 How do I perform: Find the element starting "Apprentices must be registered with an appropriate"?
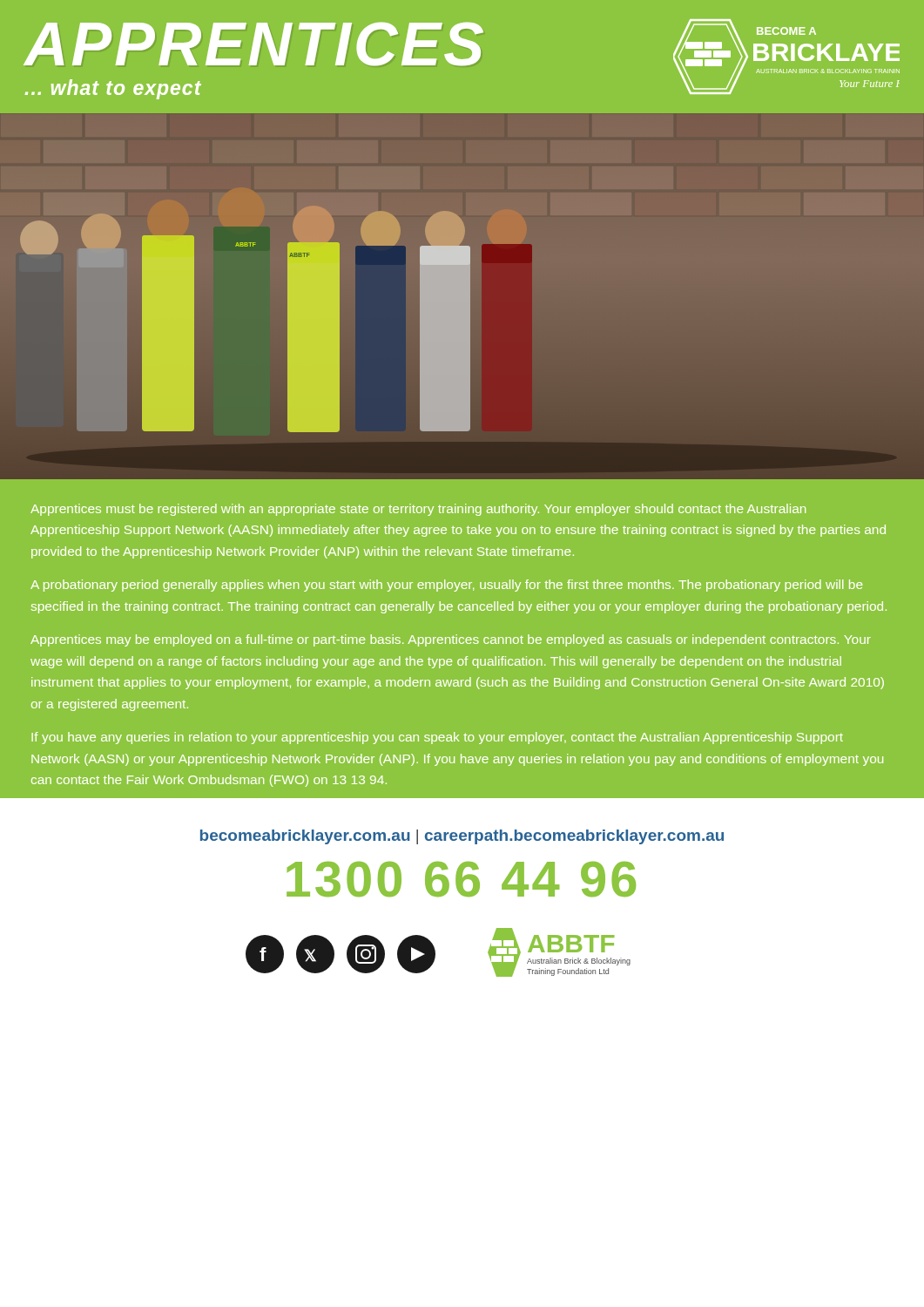coord(462,645)
